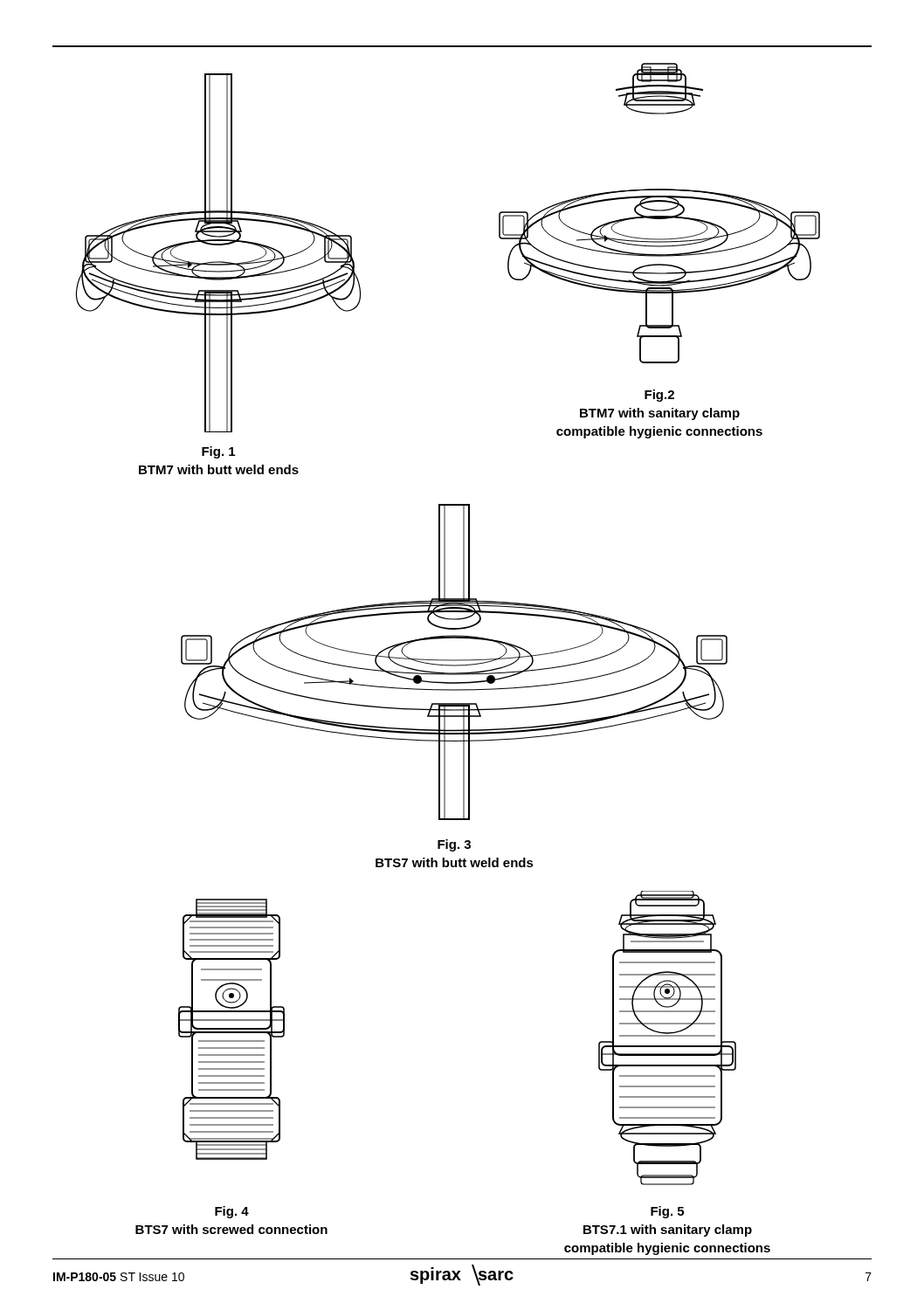Where does it say "Fig. 3BTS7 with butt weld ends"?

pos(454,853)
